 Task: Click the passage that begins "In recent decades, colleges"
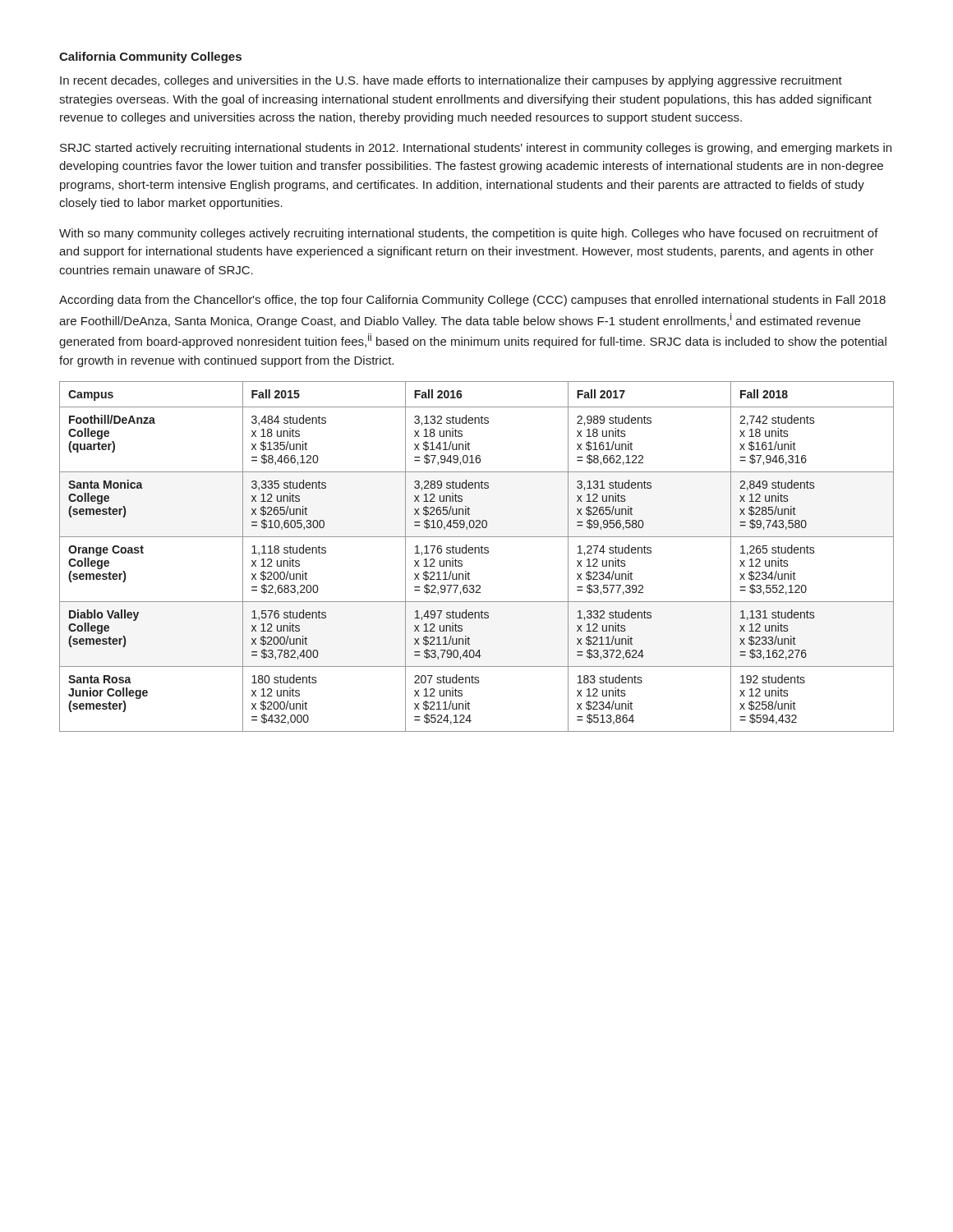click(465, 99)
